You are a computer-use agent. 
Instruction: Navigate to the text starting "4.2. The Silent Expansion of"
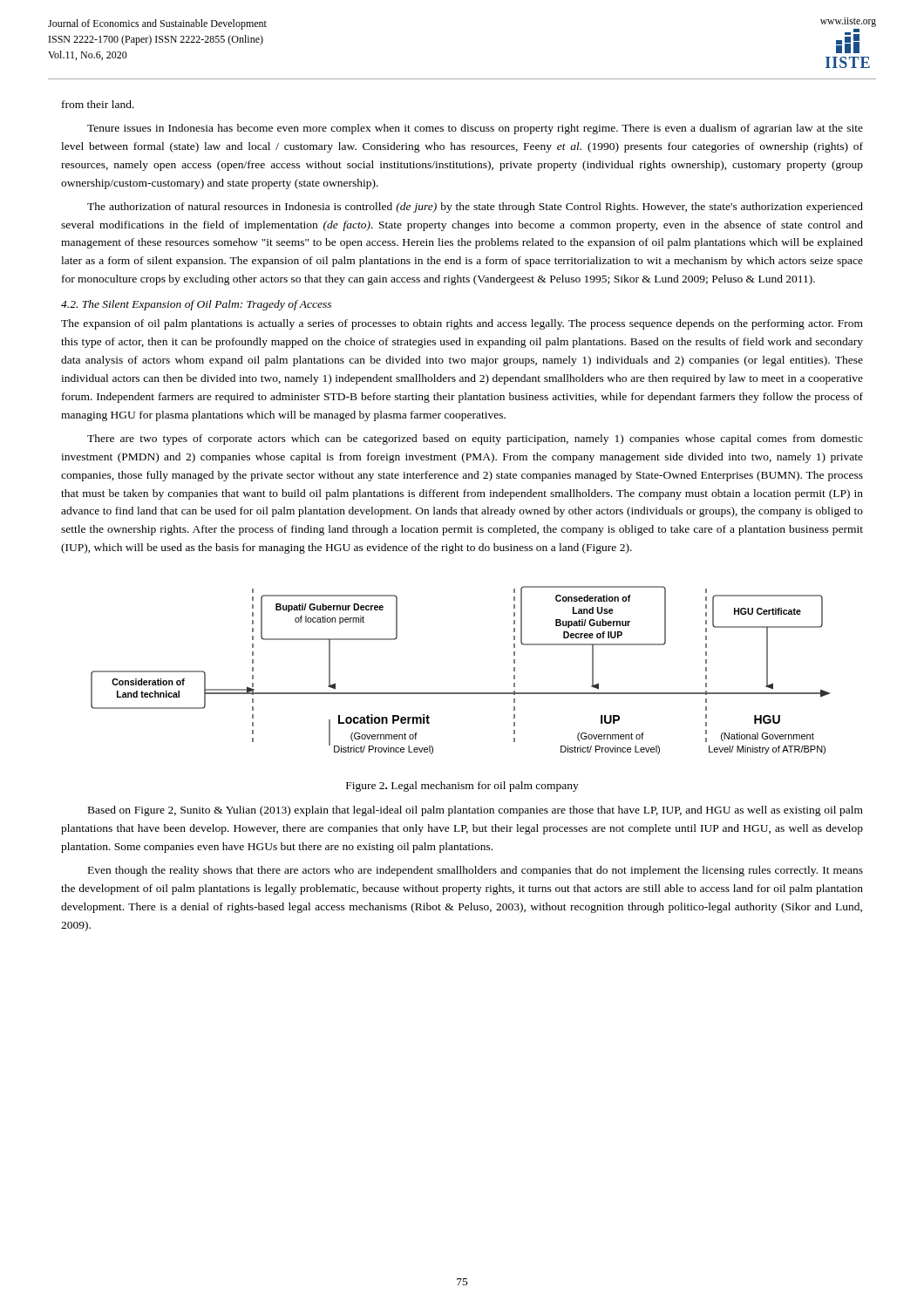tap(196, 304)
